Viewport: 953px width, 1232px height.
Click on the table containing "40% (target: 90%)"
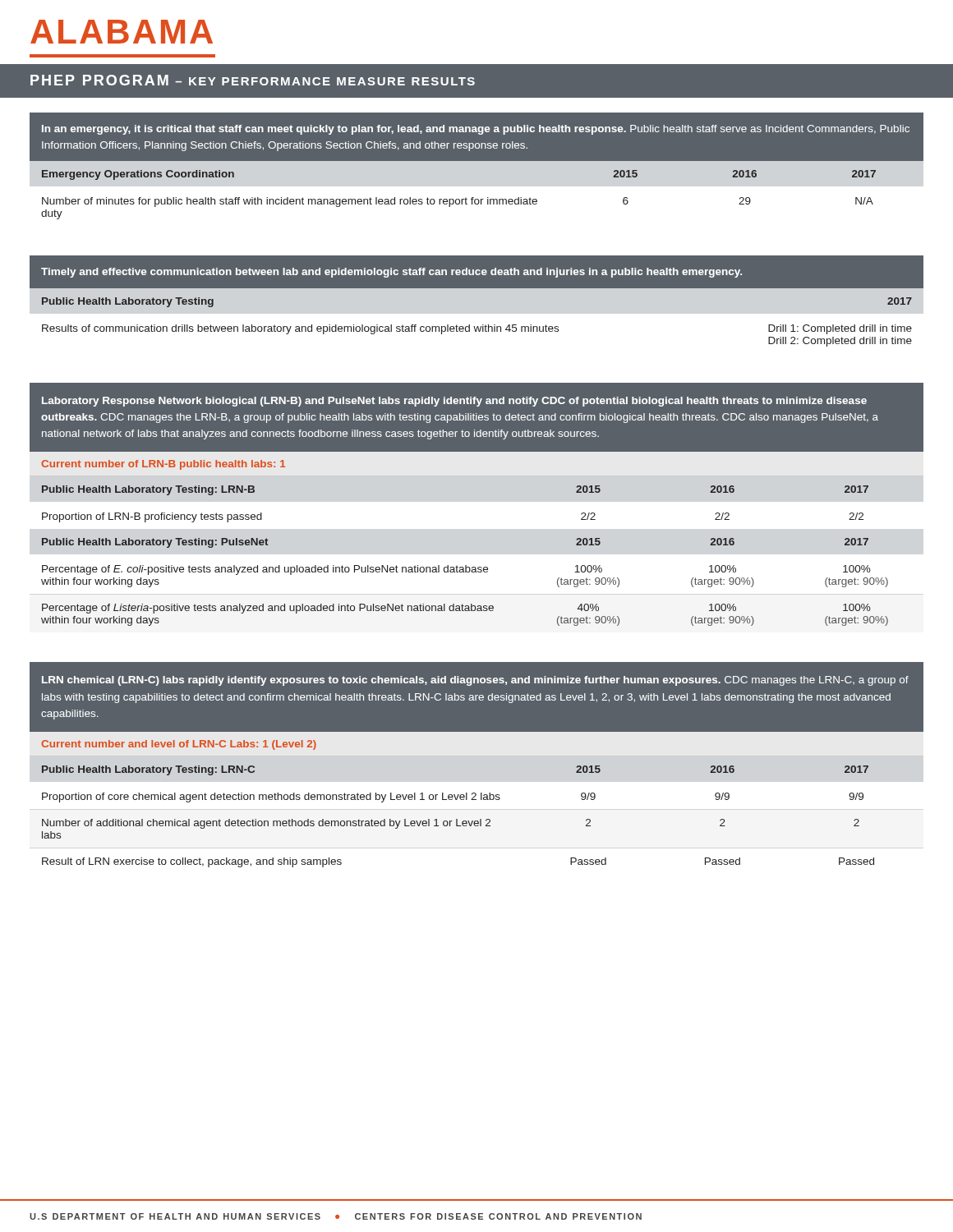click(476, 581)
